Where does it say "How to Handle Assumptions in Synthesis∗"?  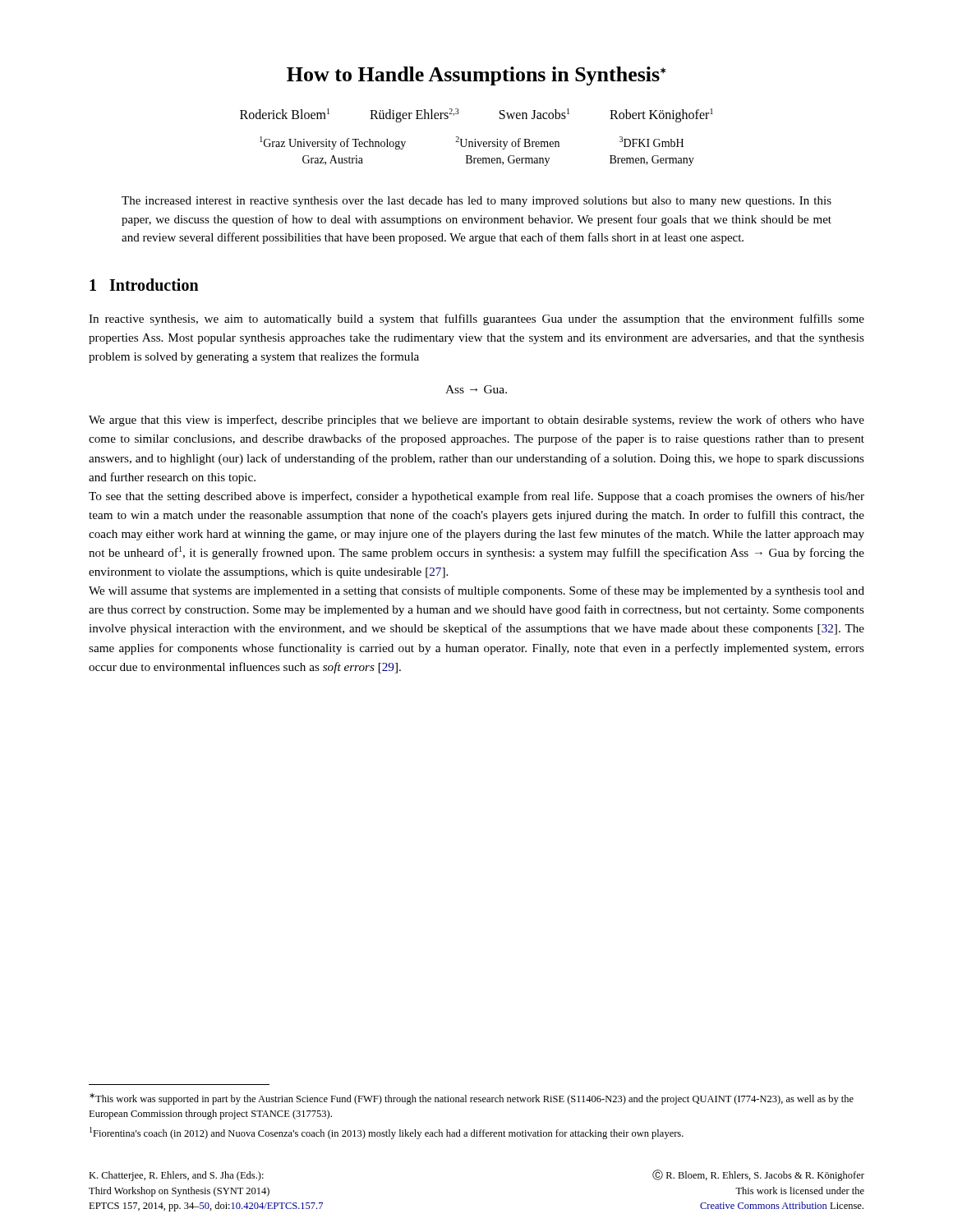pos(476,74)
